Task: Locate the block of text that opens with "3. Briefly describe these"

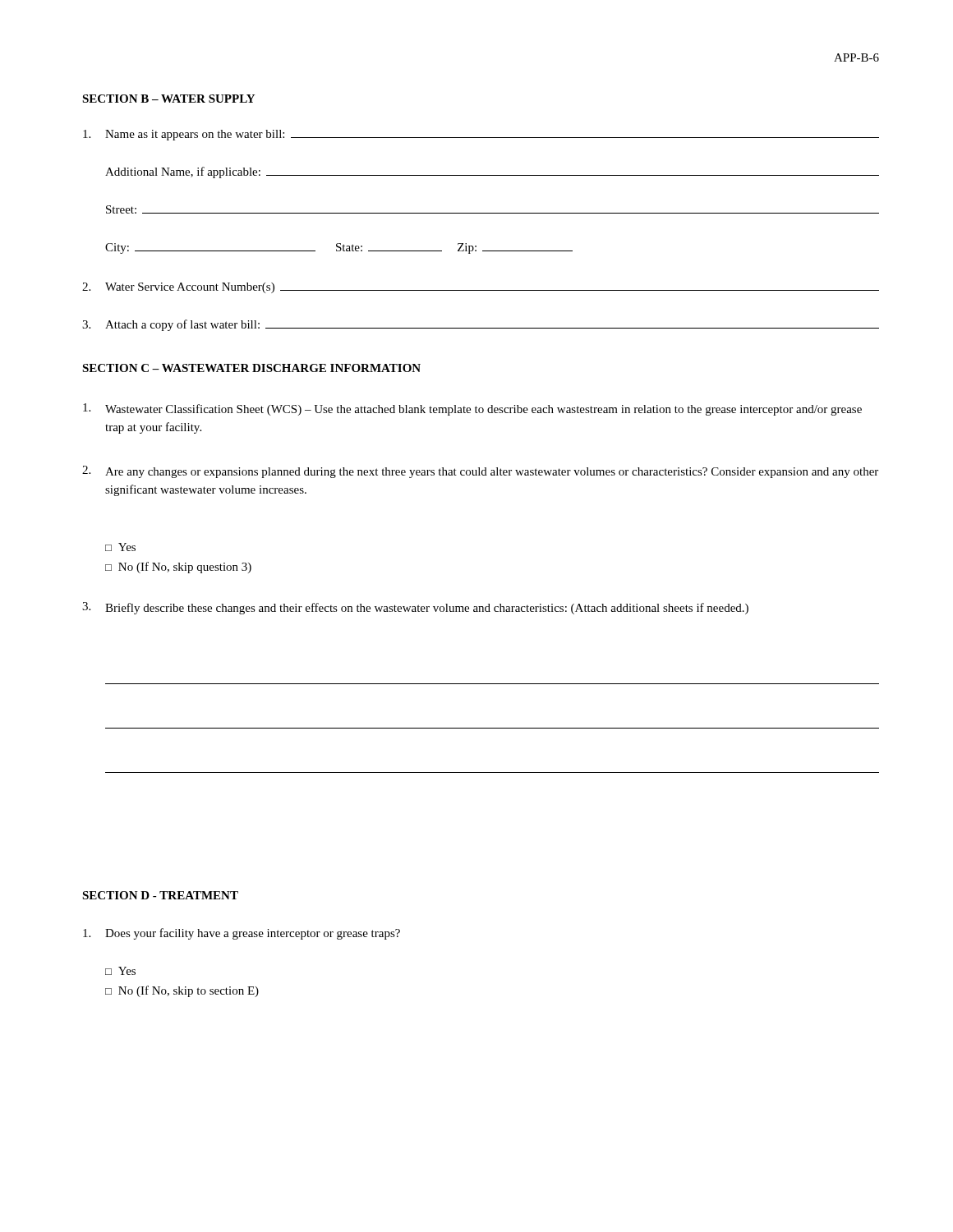Action: pyautogui.click(x=481, y=609)
